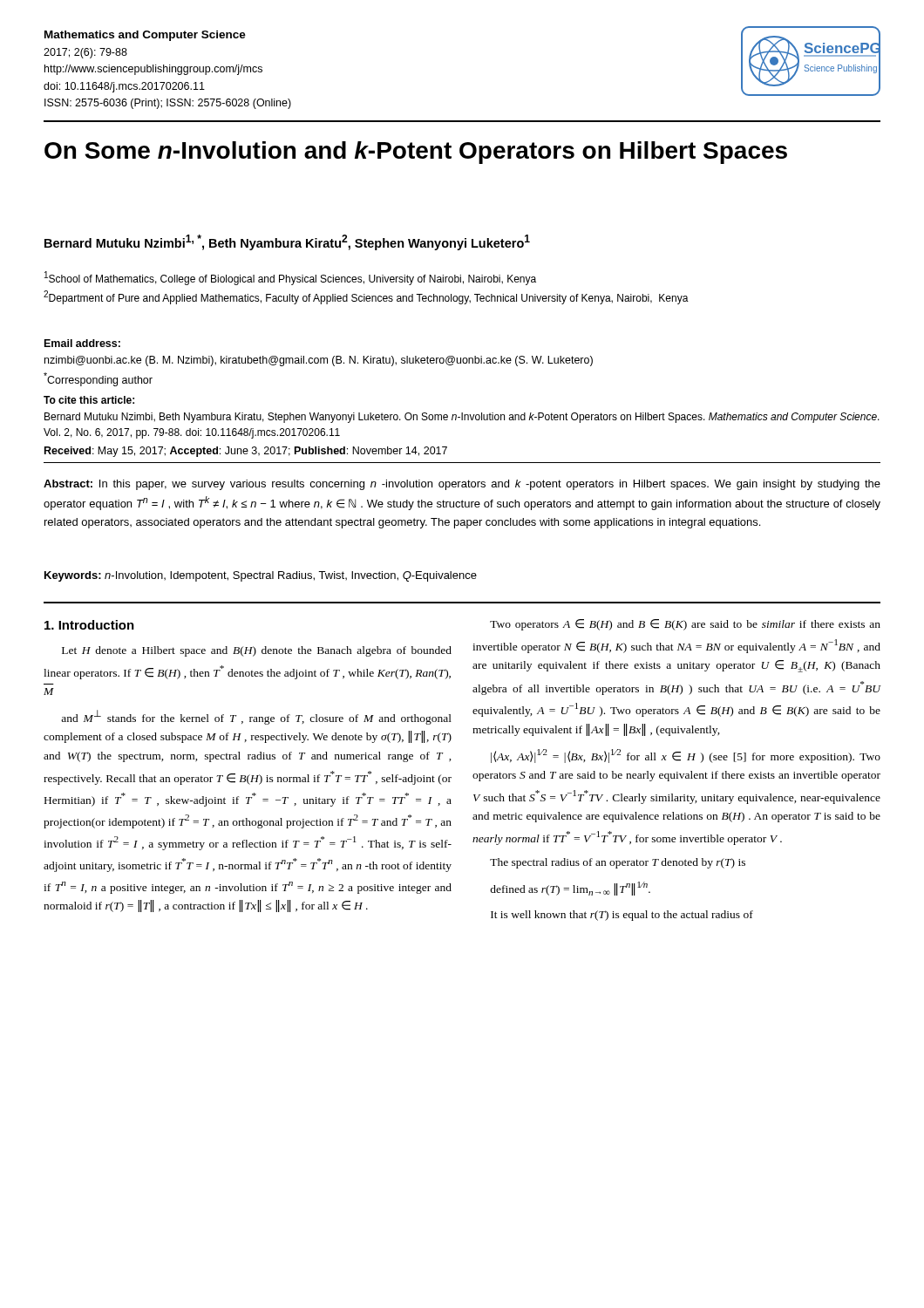
Task: Find the logo
Action: tap(811, 63)
